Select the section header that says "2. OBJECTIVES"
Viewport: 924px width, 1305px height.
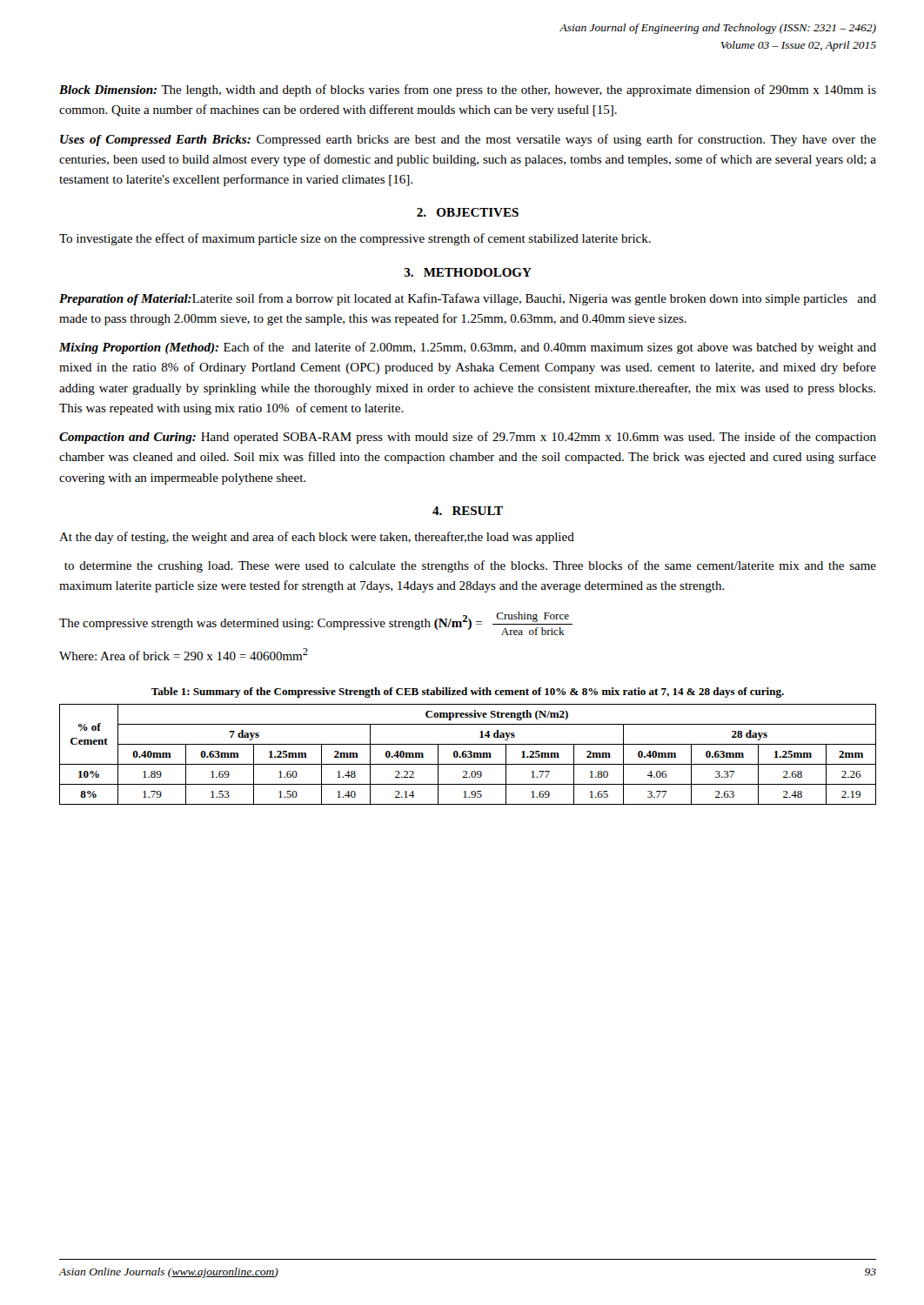pyautogui.click(x=468, y=213)
